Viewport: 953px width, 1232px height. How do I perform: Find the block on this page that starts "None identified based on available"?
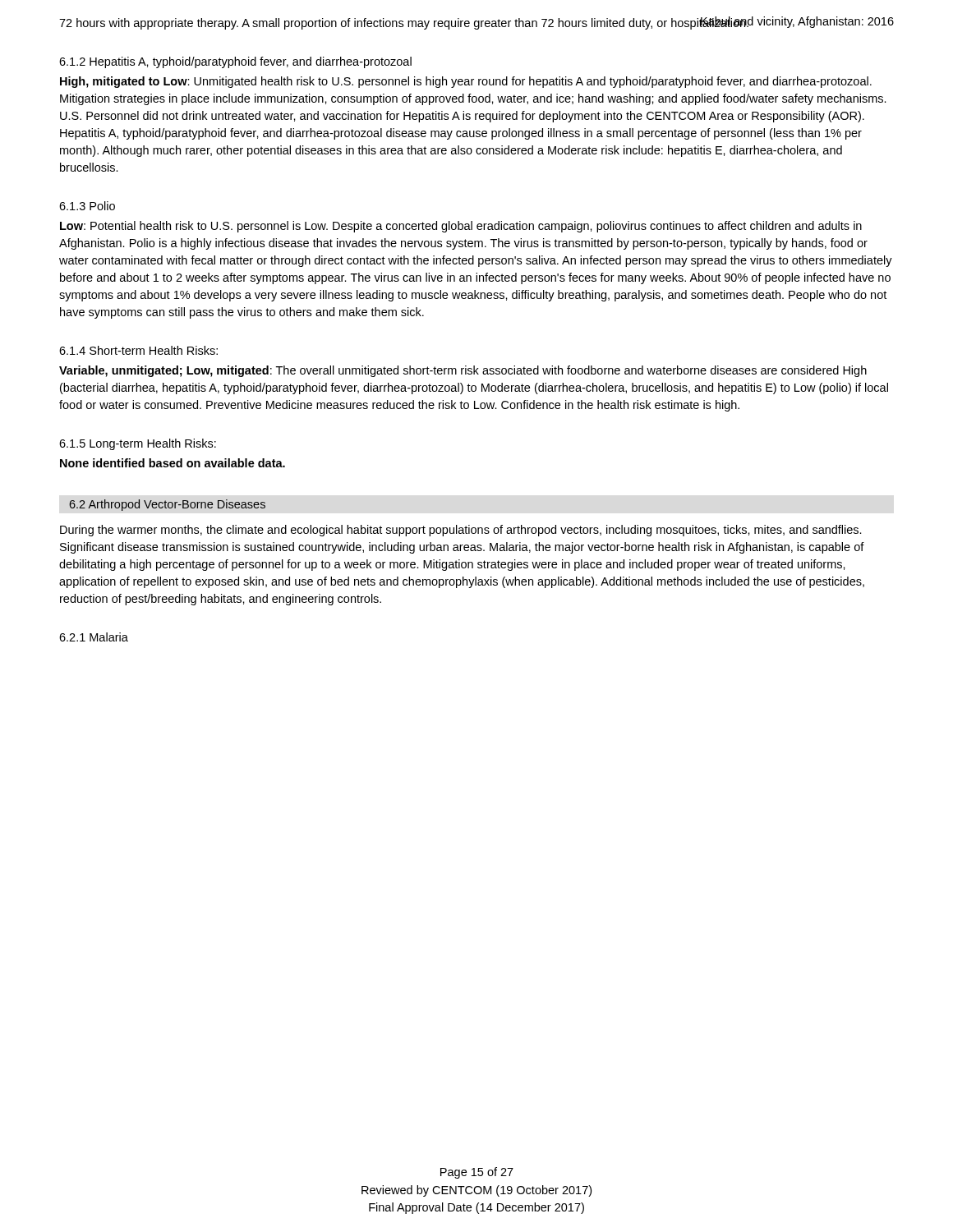click(172, 463)
